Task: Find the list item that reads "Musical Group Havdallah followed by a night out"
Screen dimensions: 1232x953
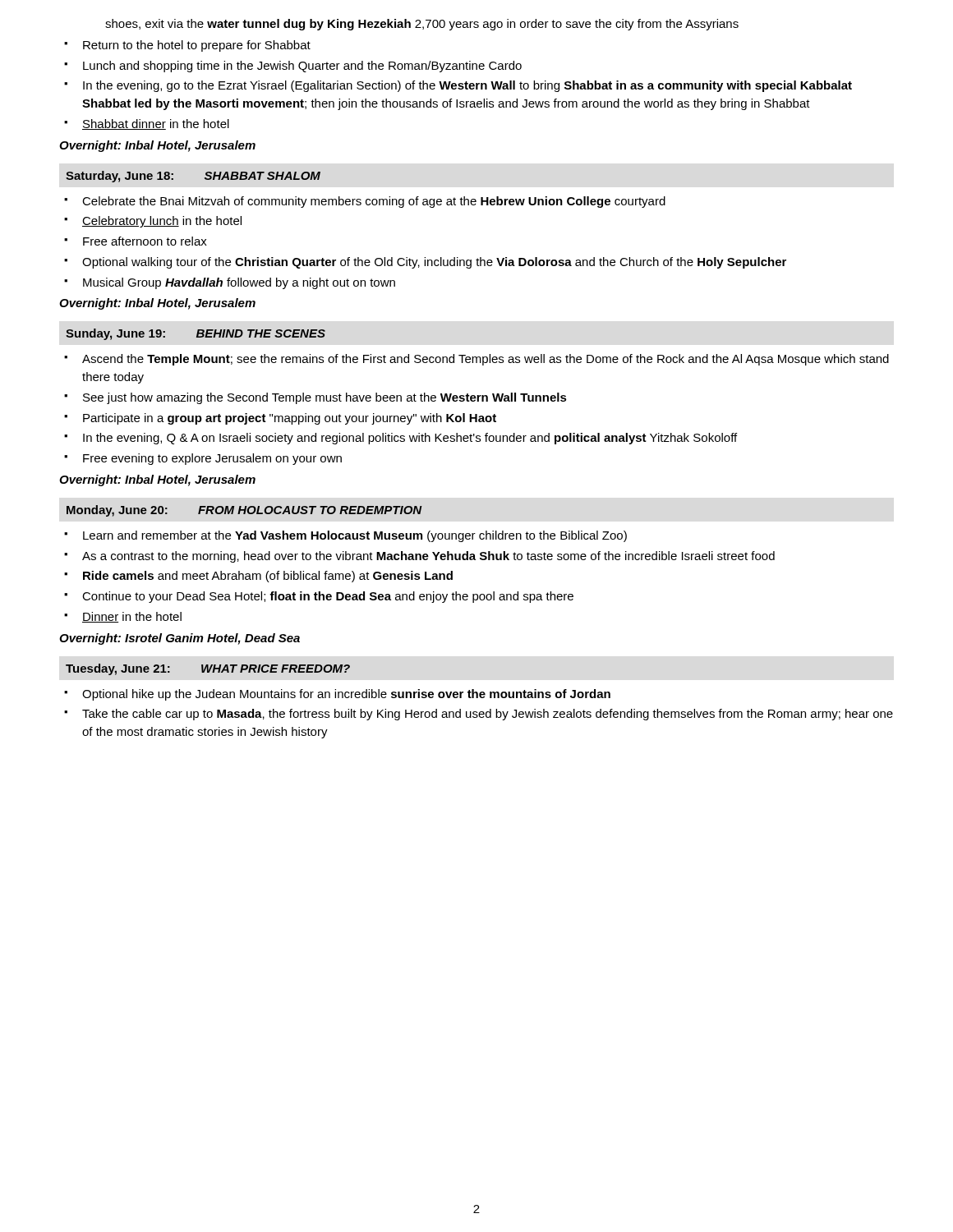Action: pos(239,282)
